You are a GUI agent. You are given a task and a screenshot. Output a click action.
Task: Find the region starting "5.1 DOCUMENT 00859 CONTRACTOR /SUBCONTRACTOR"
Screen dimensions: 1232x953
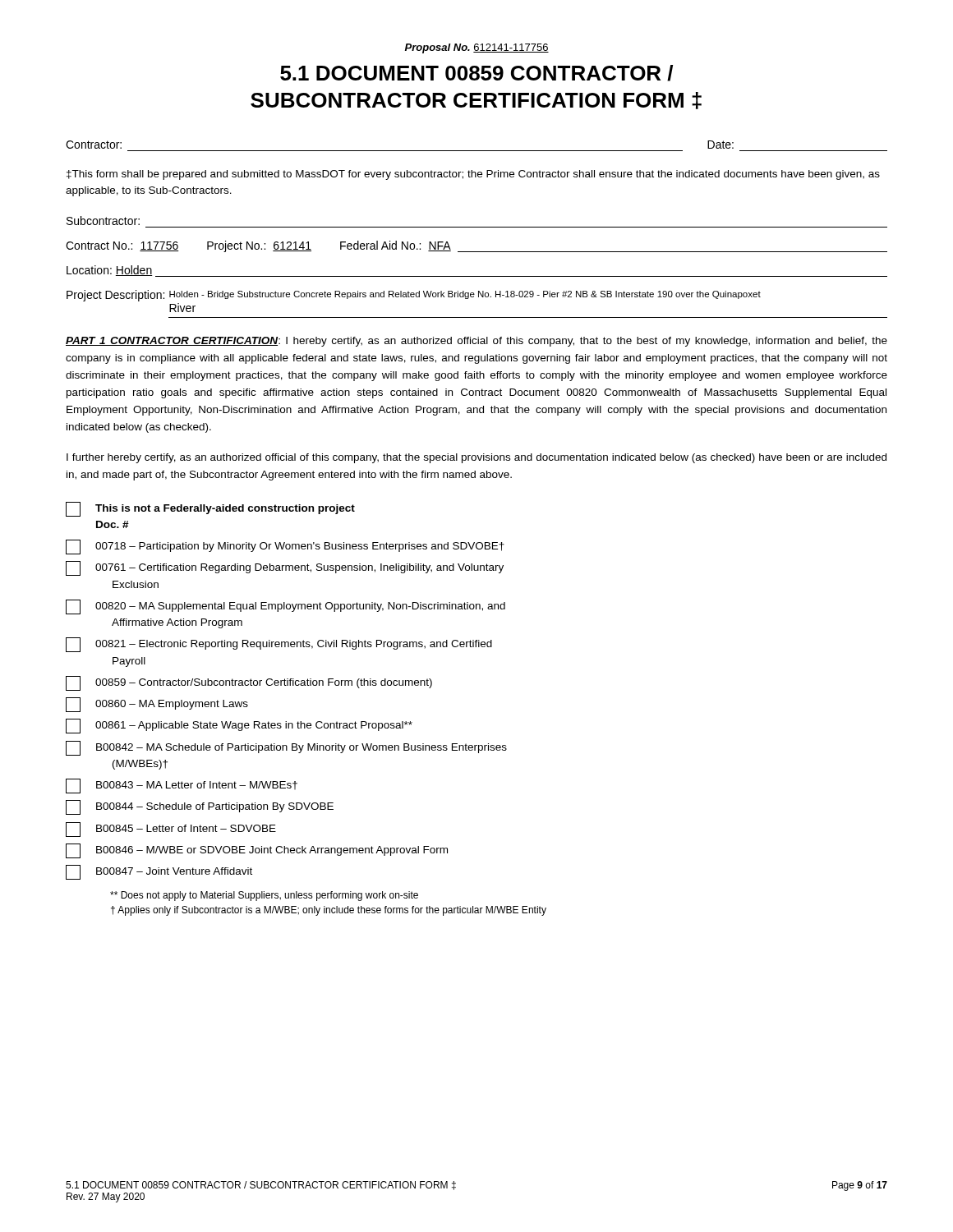(x=476, y=87)
